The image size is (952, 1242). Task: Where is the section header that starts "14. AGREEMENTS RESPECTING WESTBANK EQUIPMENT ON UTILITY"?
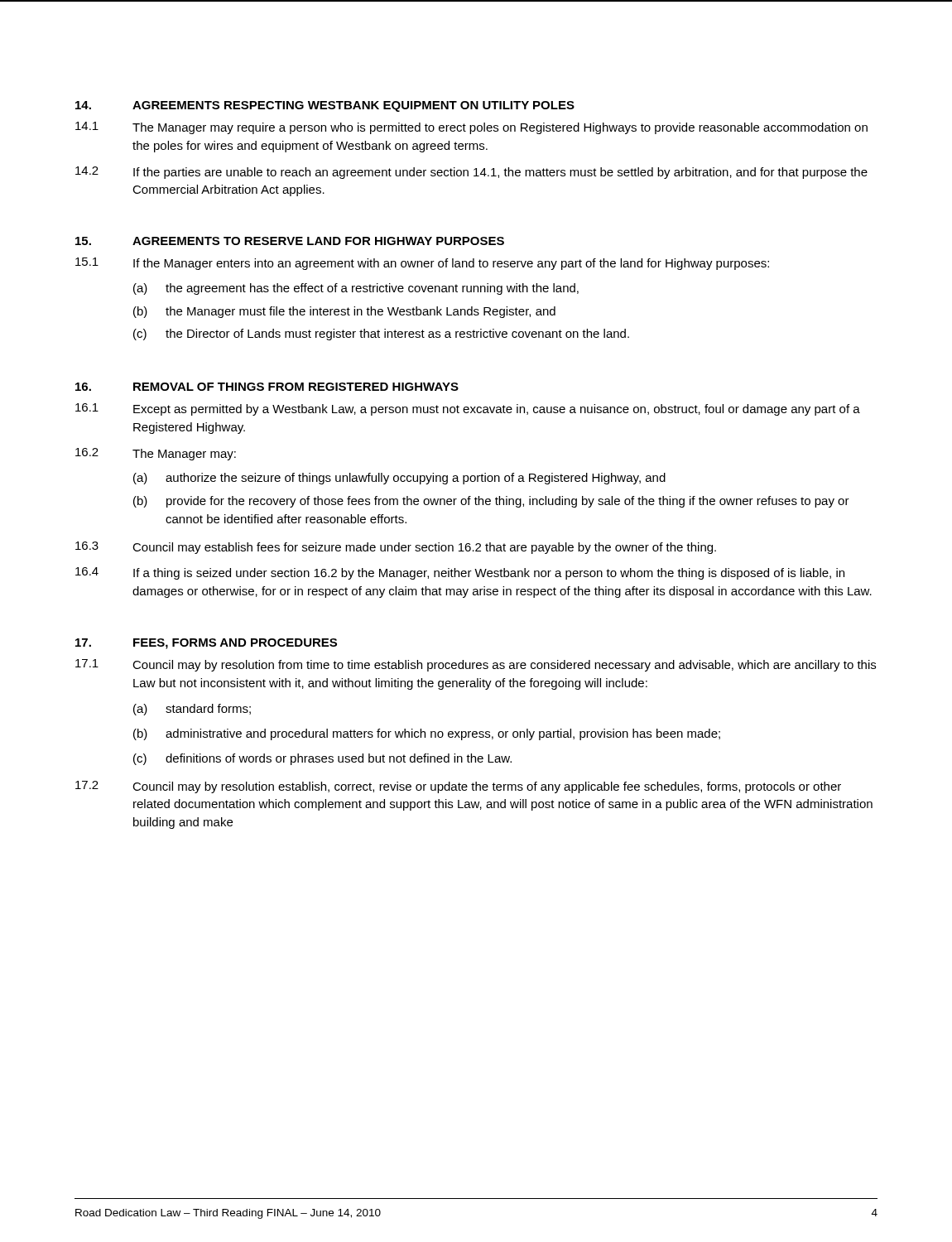click(x=324, y=105)
